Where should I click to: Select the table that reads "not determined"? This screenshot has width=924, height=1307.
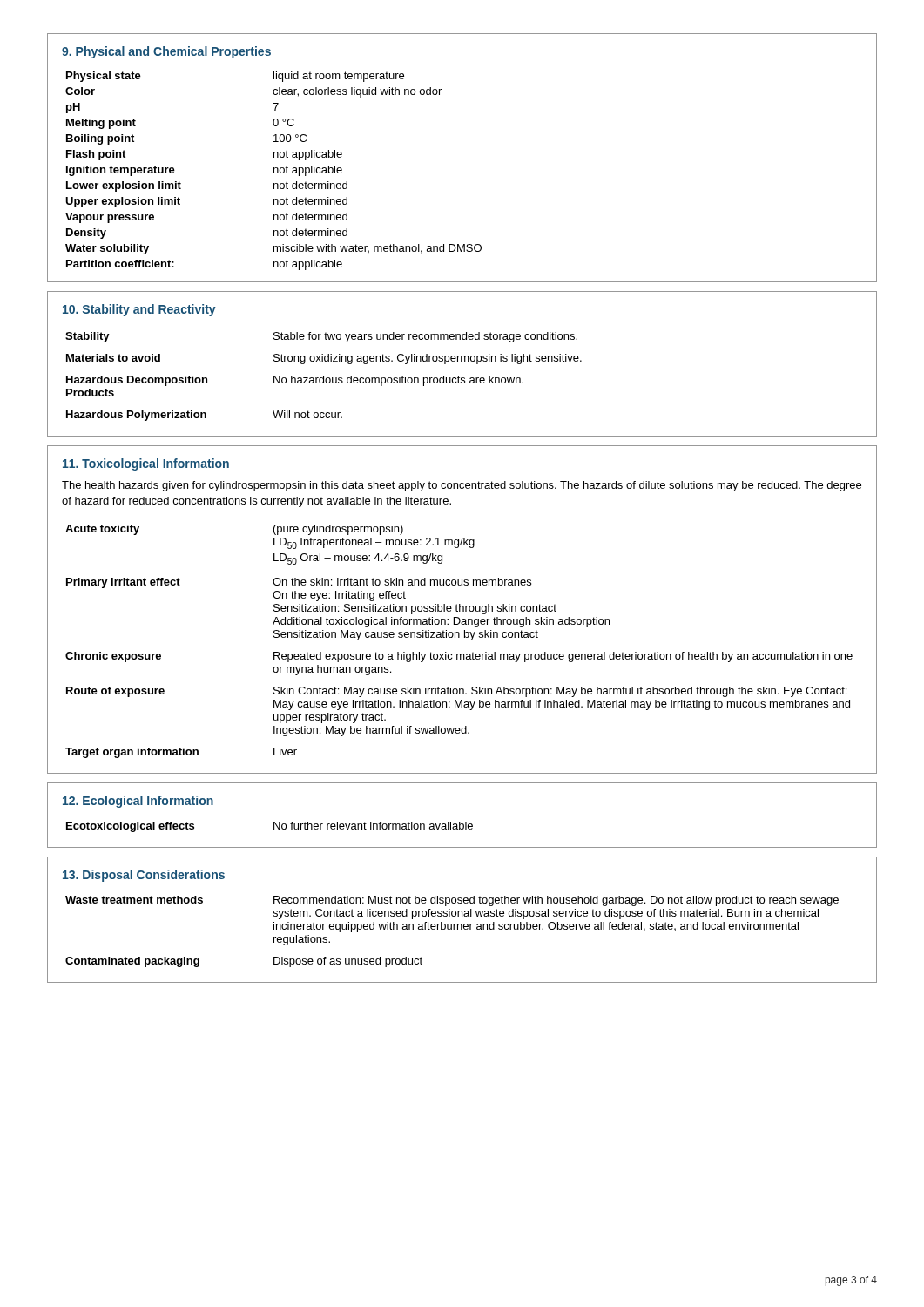[x=462, y=169]
